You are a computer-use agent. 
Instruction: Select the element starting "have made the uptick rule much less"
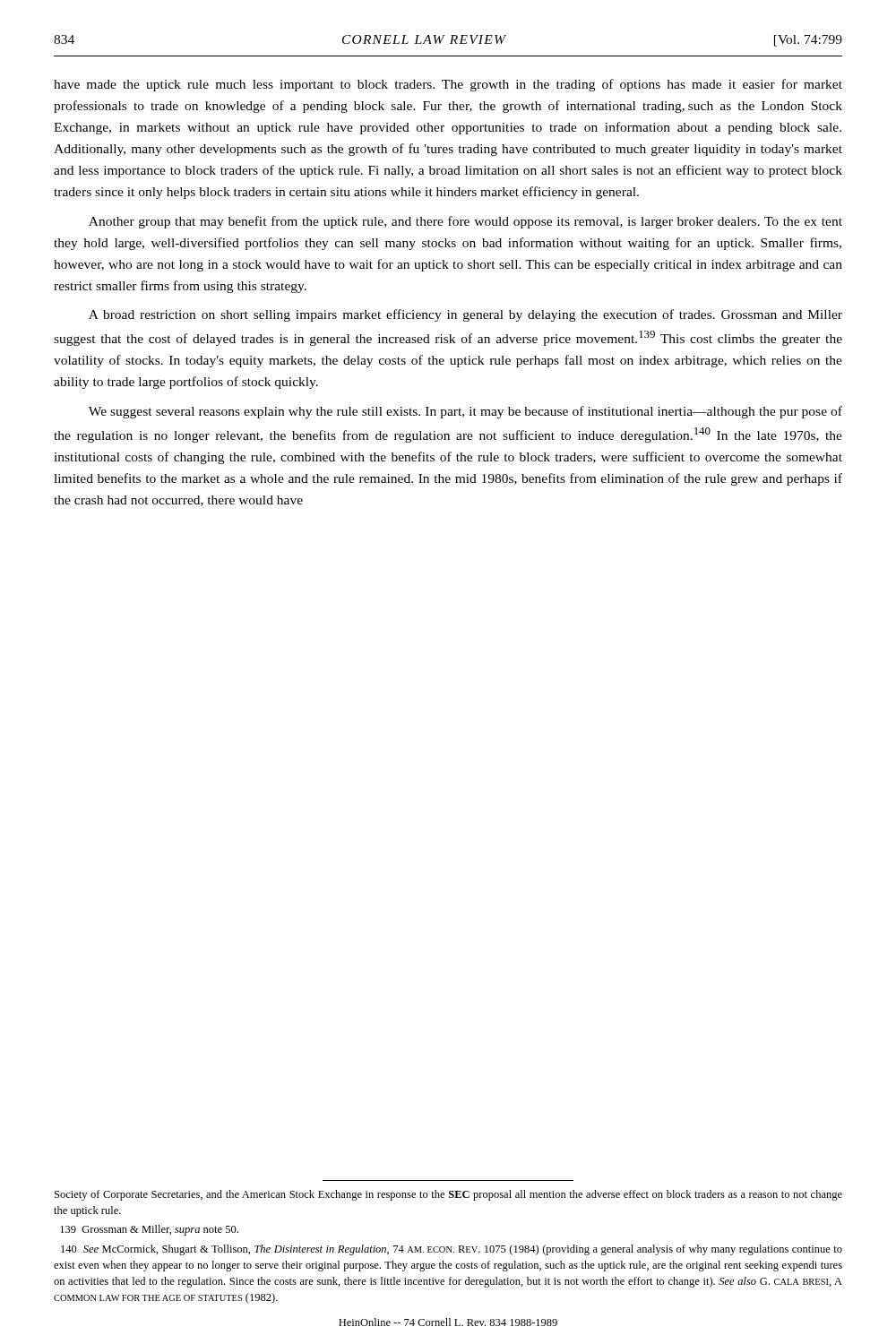[x=448, y=138]
